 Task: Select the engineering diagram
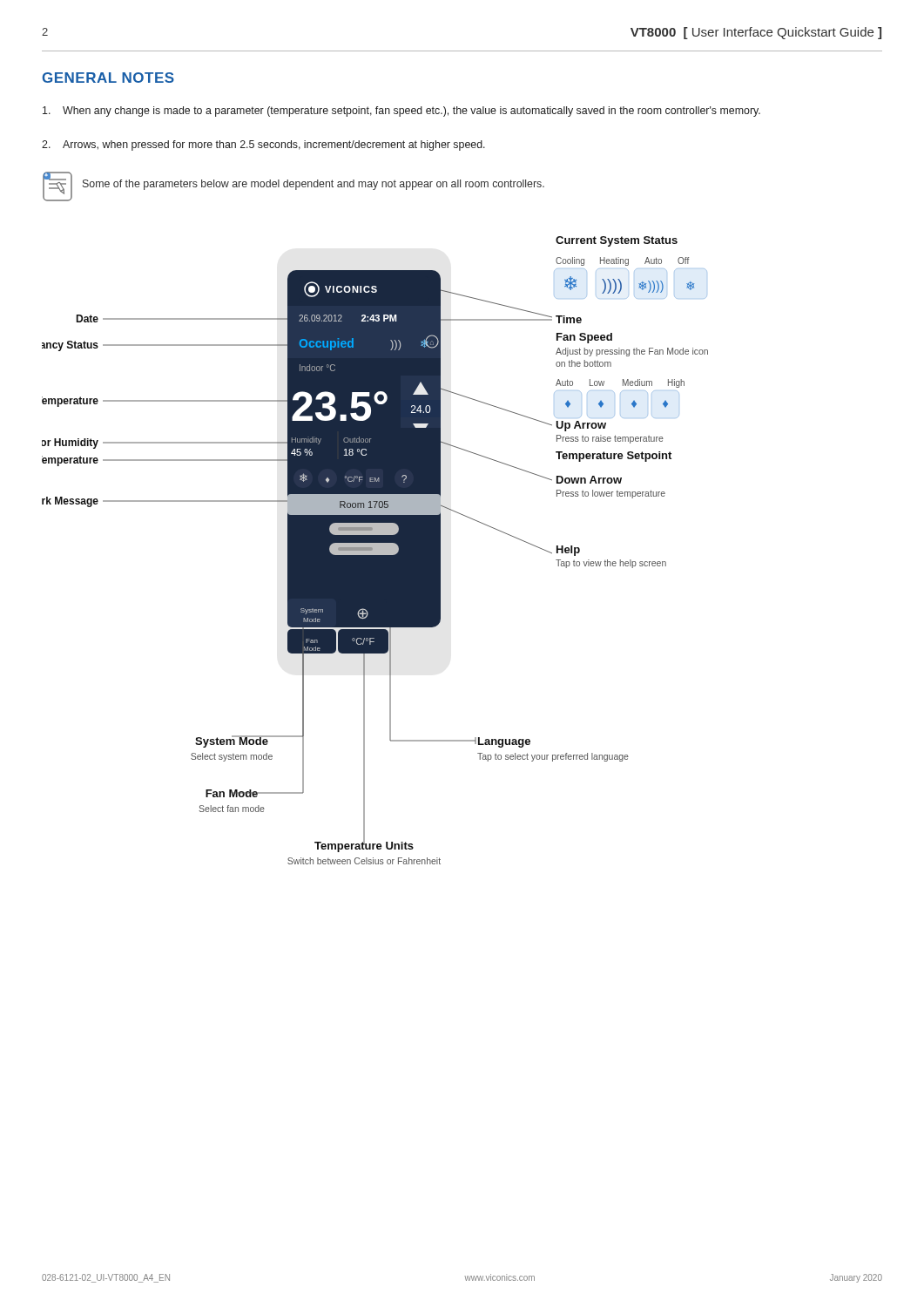click(462, 606)
